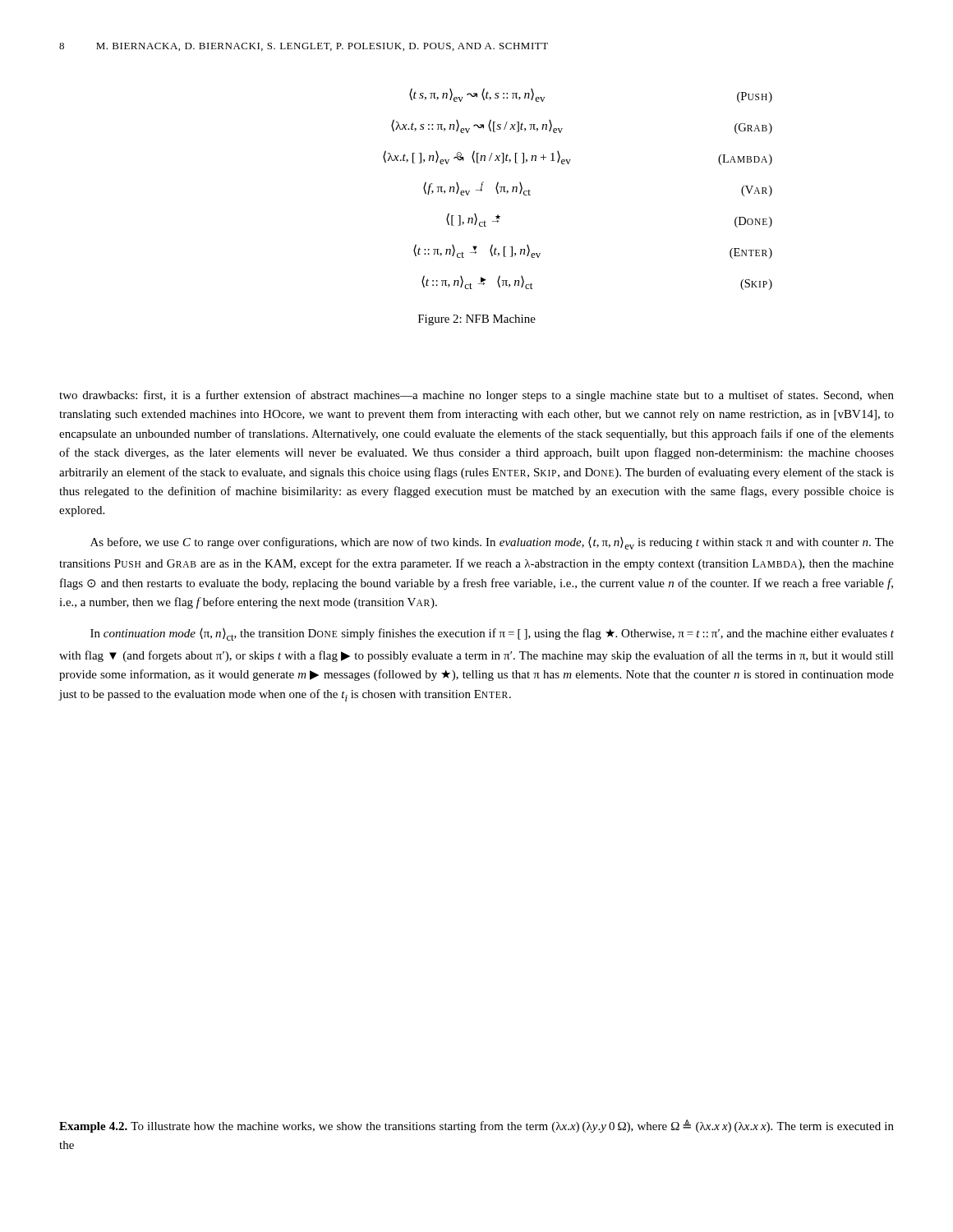Click the passage that begins "two drawbacks: first, it is a"
Image resolution: width=953 pixels, height=1232 pixels.
476,546
